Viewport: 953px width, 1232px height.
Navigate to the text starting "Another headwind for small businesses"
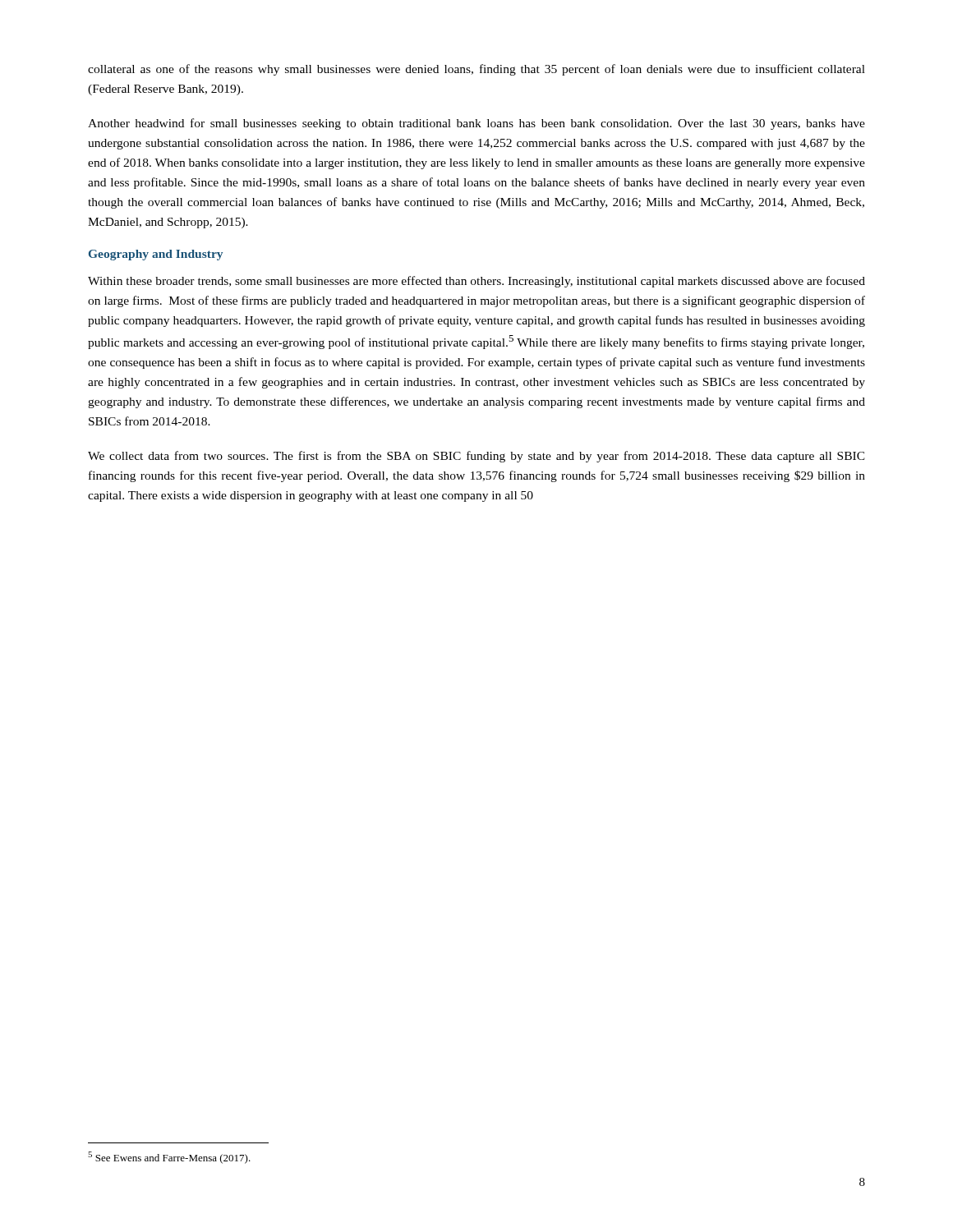coord(476,172)
